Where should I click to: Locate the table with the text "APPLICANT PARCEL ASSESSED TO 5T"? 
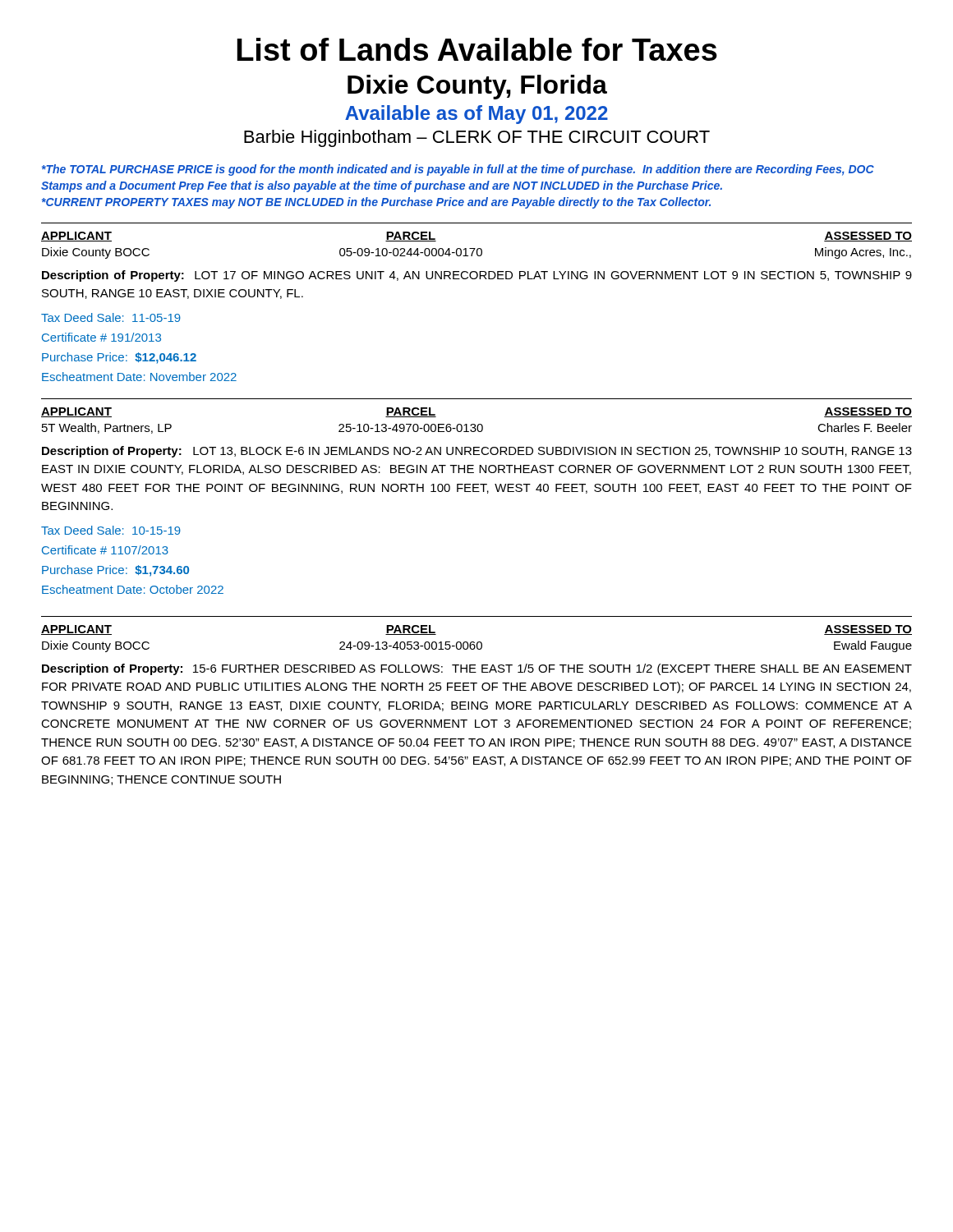click(x=476, y=417)
